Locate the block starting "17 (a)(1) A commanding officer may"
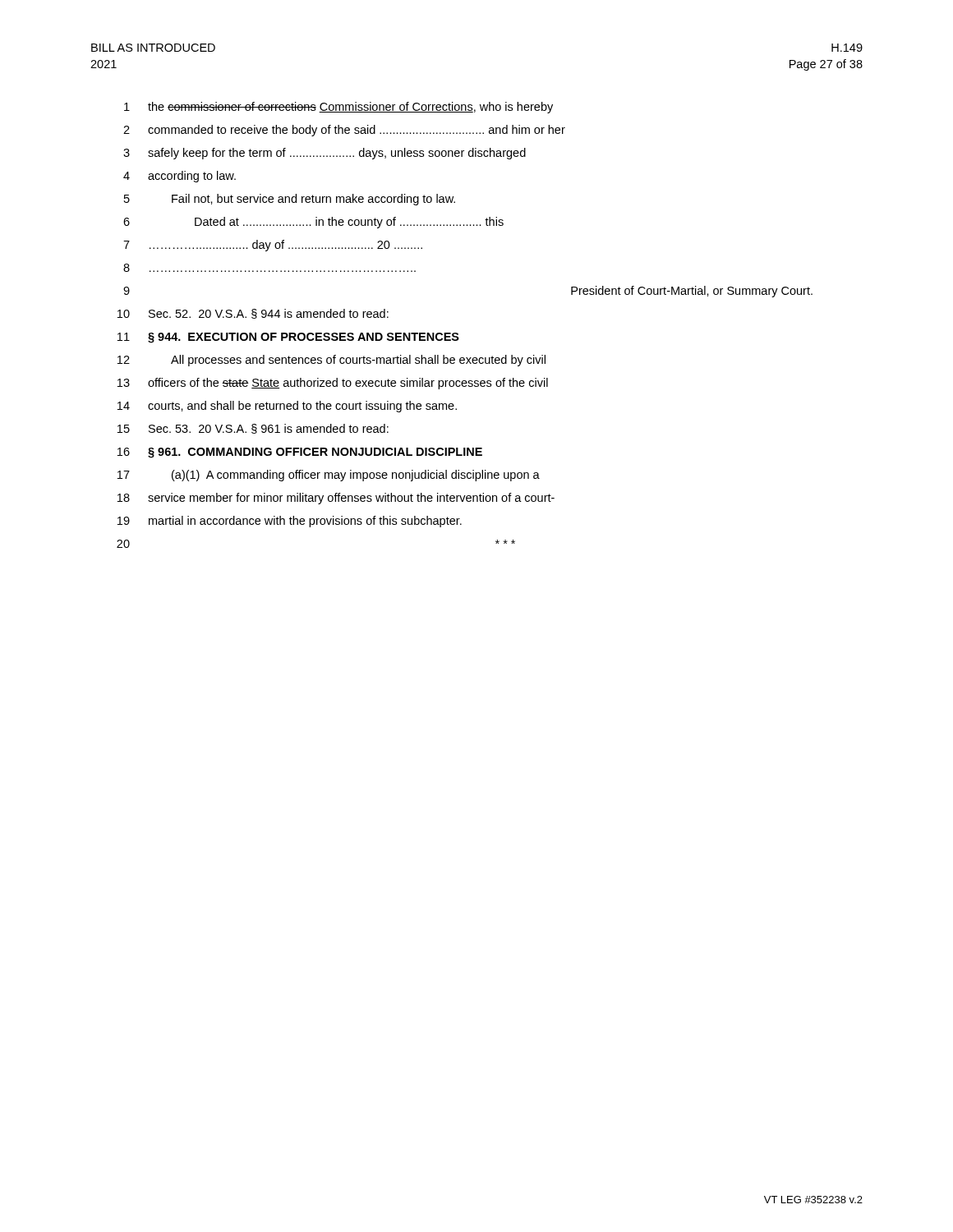This screenshot has width=953, height=1232. coord(476,475)
